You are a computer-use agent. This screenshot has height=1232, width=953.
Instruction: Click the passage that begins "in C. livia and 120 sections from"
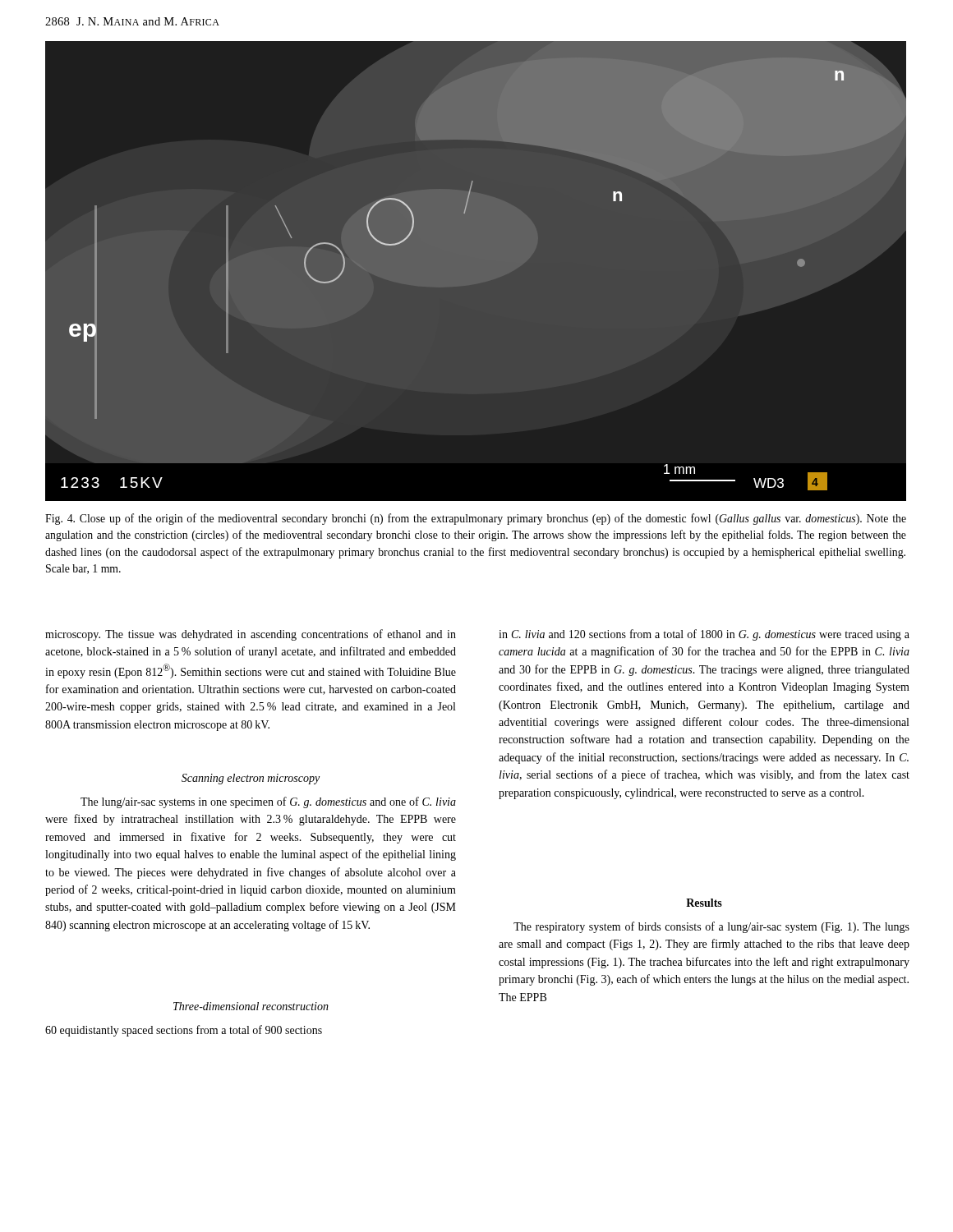pyautogui.click(x=704, y=714)
